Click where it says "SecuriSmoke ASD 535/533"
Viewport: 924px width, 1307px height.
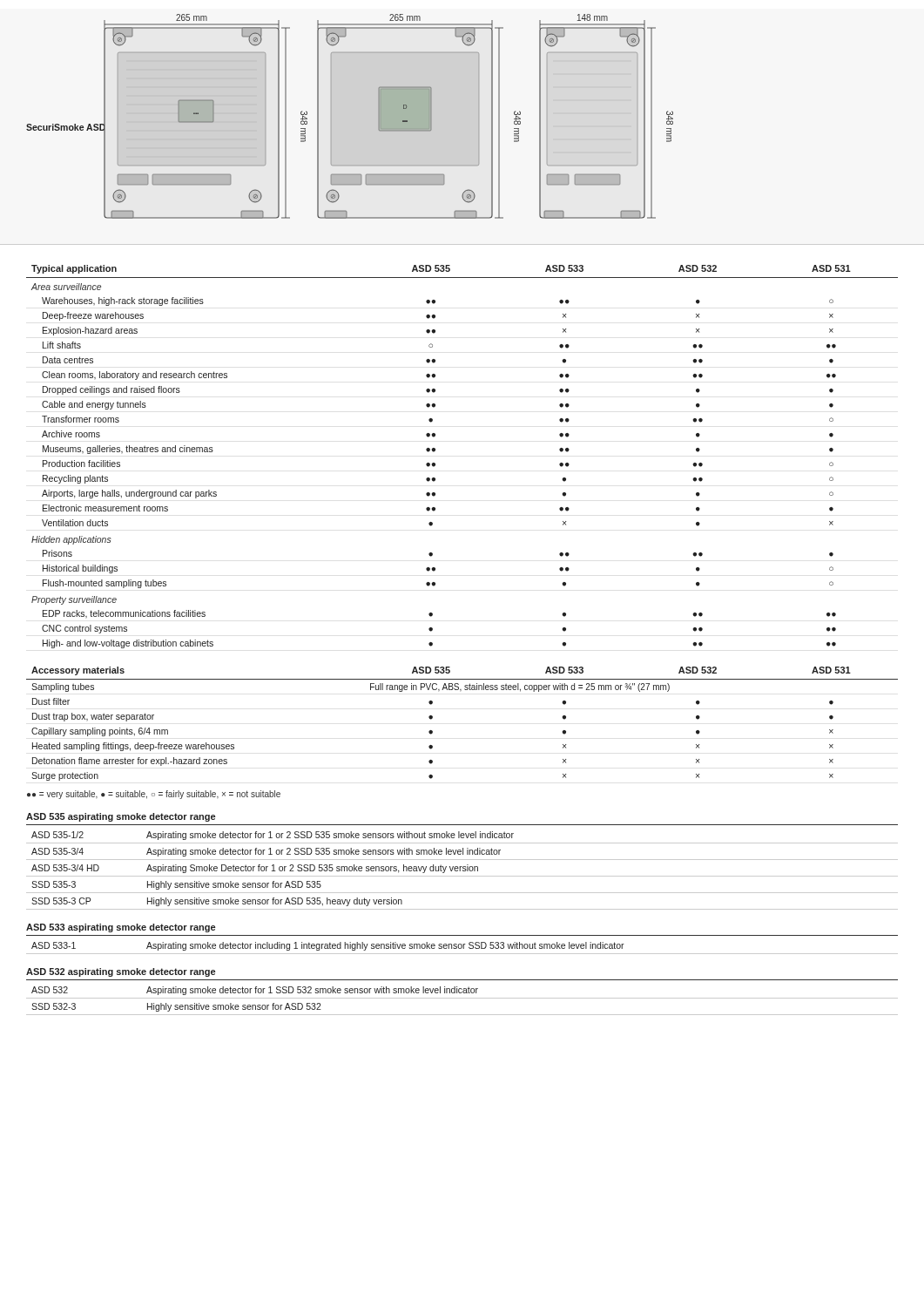(84, 127)
